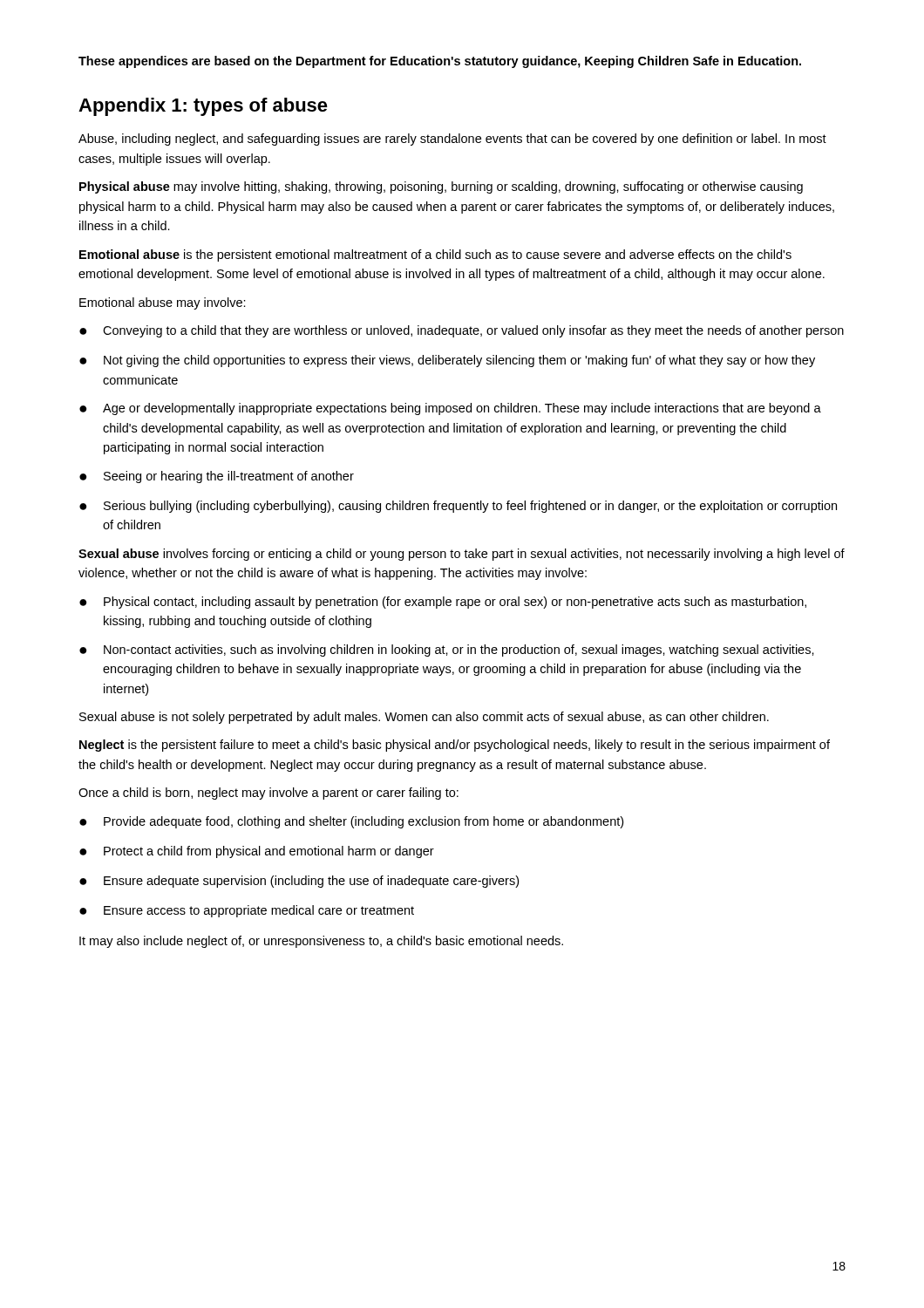The width and height of the screenshot is (924, 1308).
Task: Locate the passage starting "Neglect is the persistent failure to"
Action: click(454, 755)
